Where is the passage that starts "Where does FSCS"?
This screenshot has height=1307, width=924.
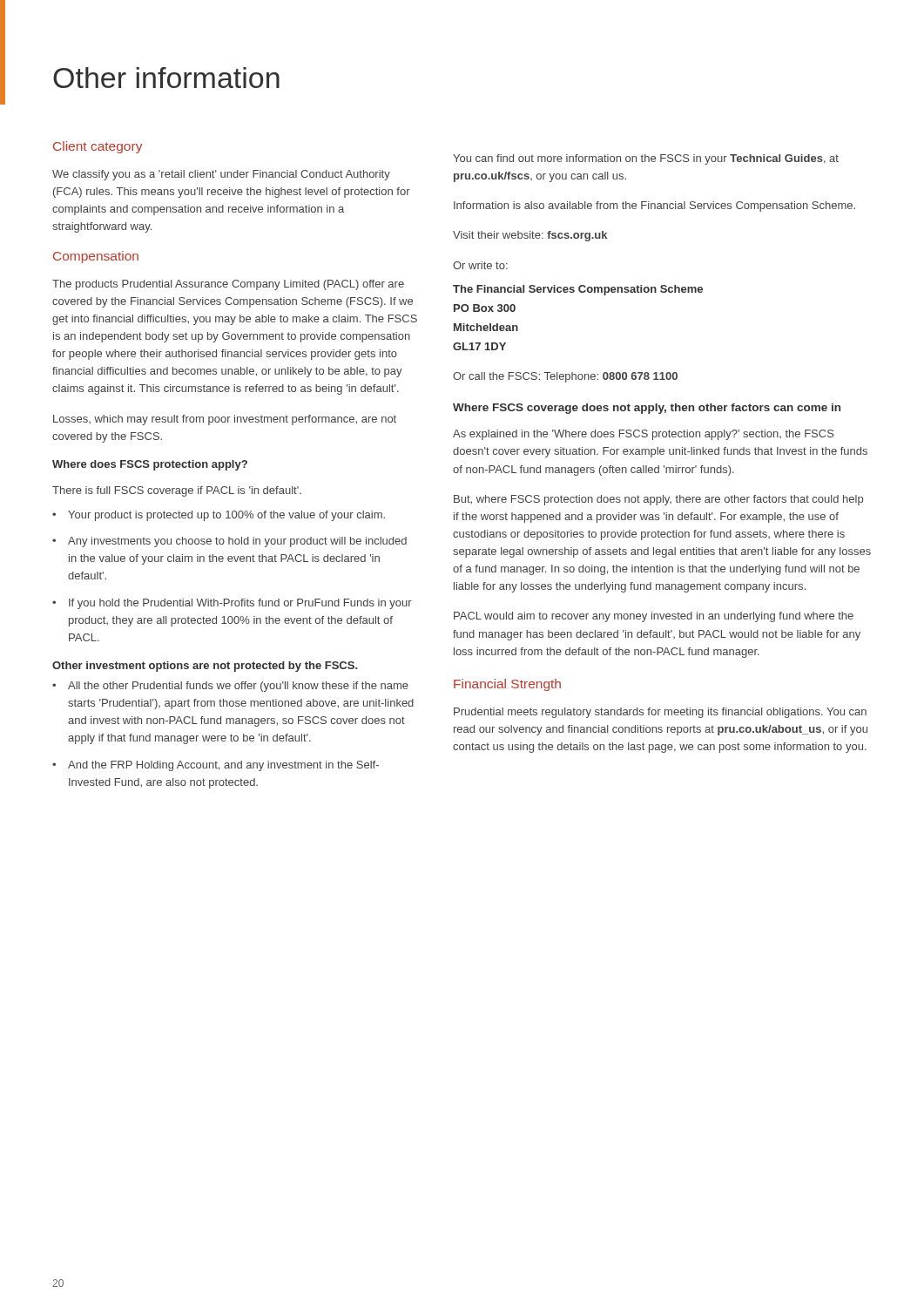(235, 464)
